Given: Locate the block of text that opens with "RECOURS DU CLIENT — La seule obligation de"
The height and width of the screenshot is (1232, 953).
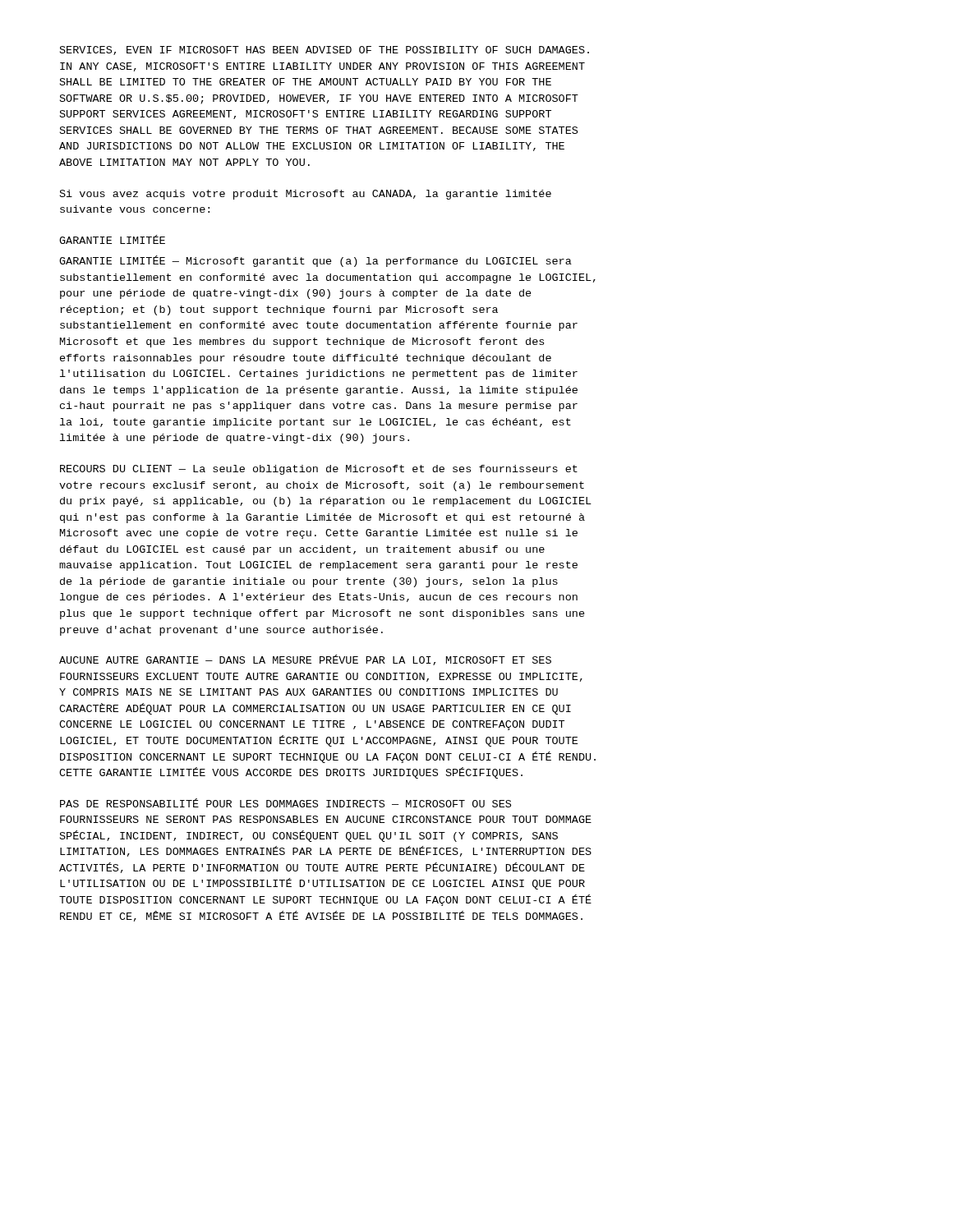Looking at the screenshot, I should 325,550.
